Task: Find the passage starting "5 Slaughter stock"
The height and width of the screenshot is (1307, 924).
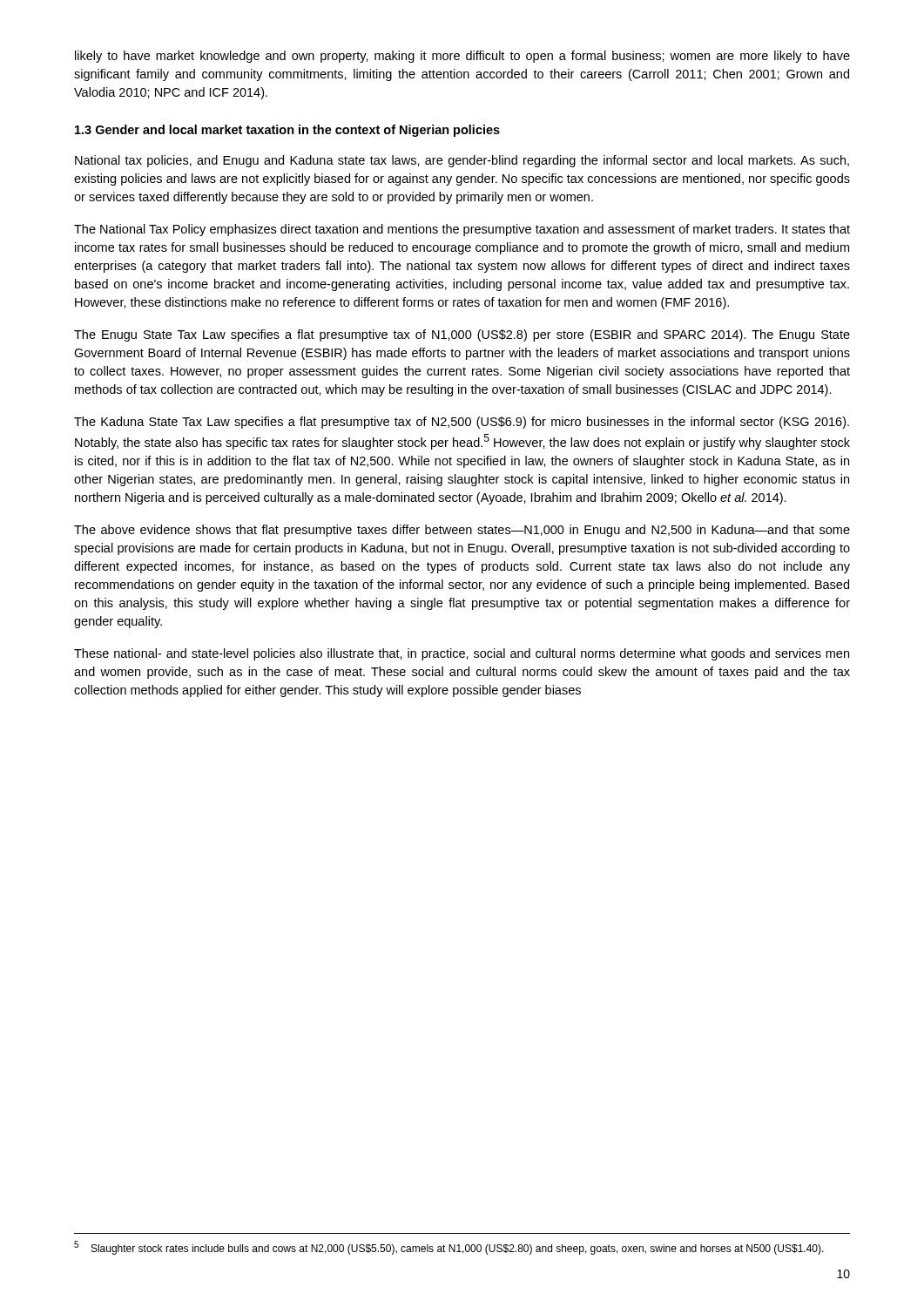Action: (x=449, y=1247)
